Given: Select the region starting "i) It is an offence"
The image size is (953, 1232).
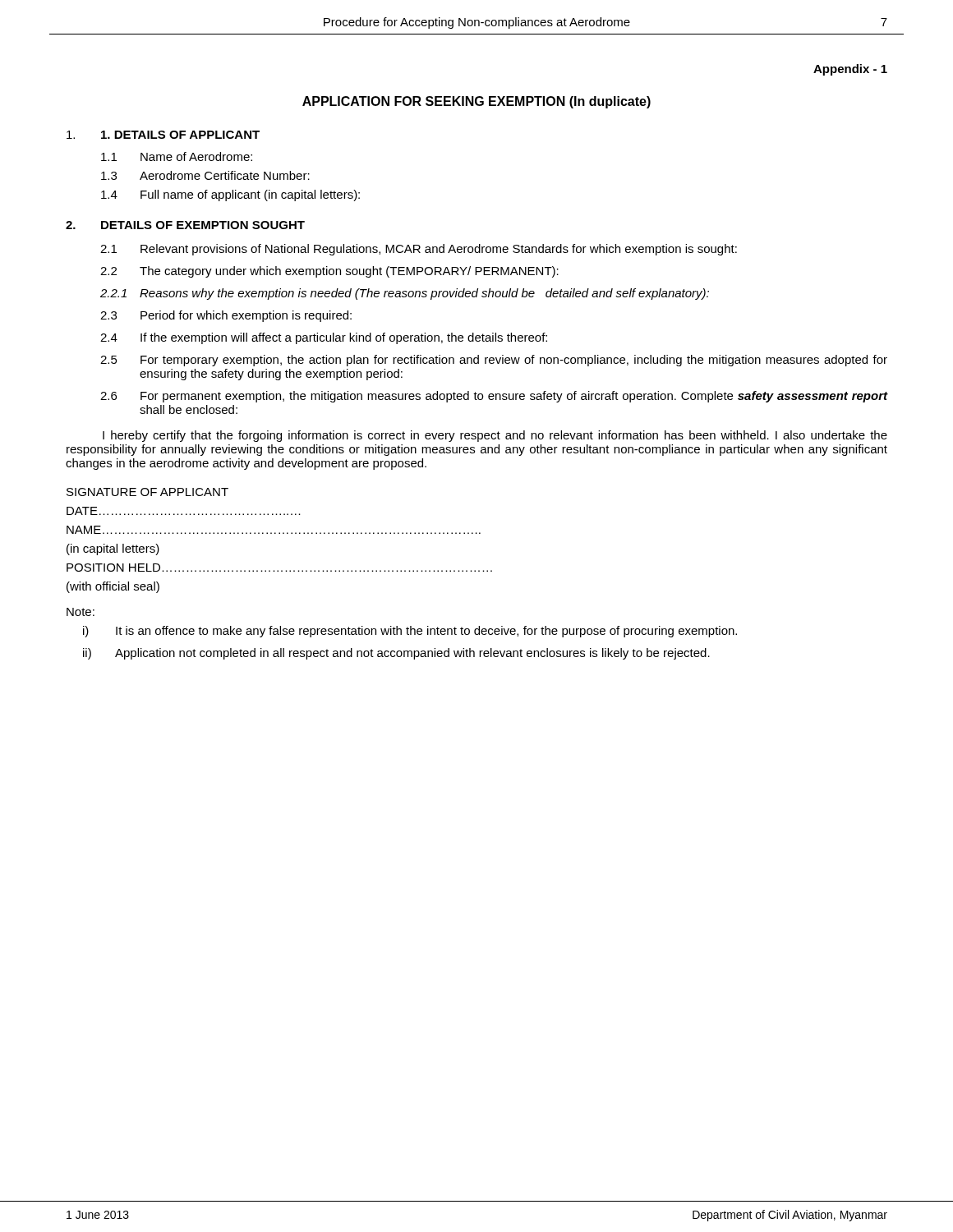Looking at the screenshot, I should click(485, 630).
